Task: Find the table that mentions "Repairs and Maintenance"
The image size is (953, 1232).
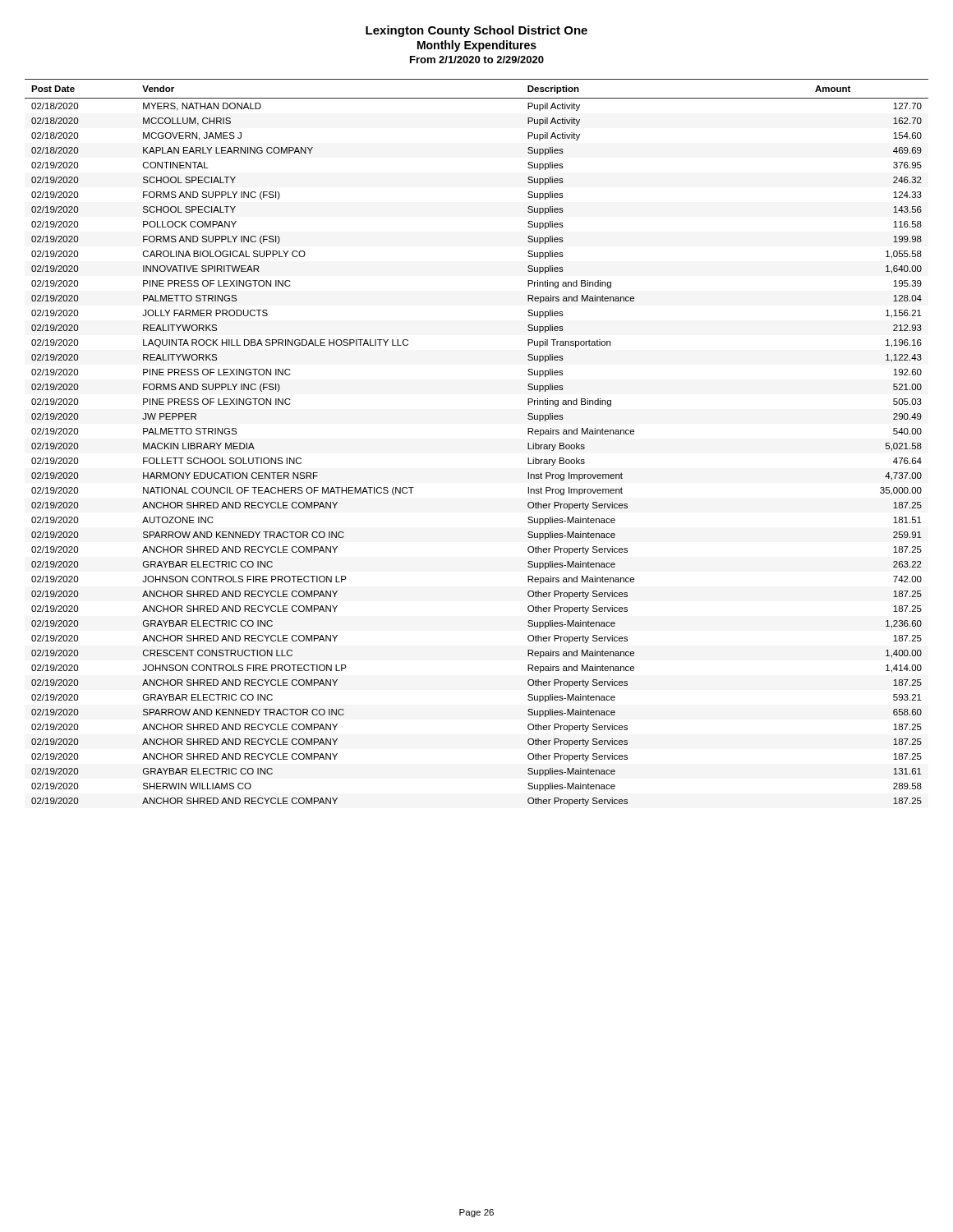Action: 476,444
